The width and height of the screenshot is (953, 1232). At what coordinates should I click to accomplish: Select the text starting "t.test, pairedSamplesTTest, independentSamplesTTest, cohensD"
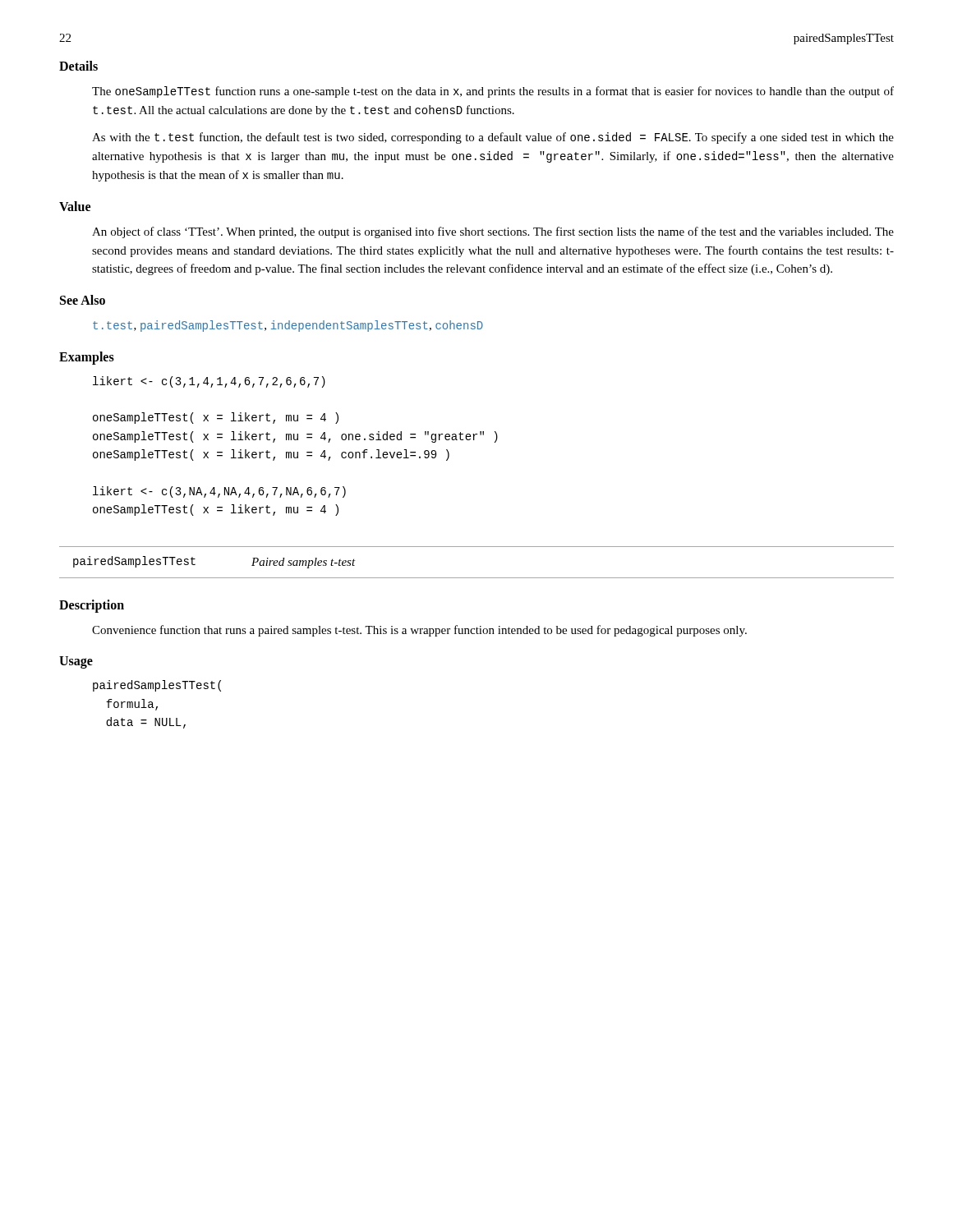pyautogui.click(x=288, y=325)
